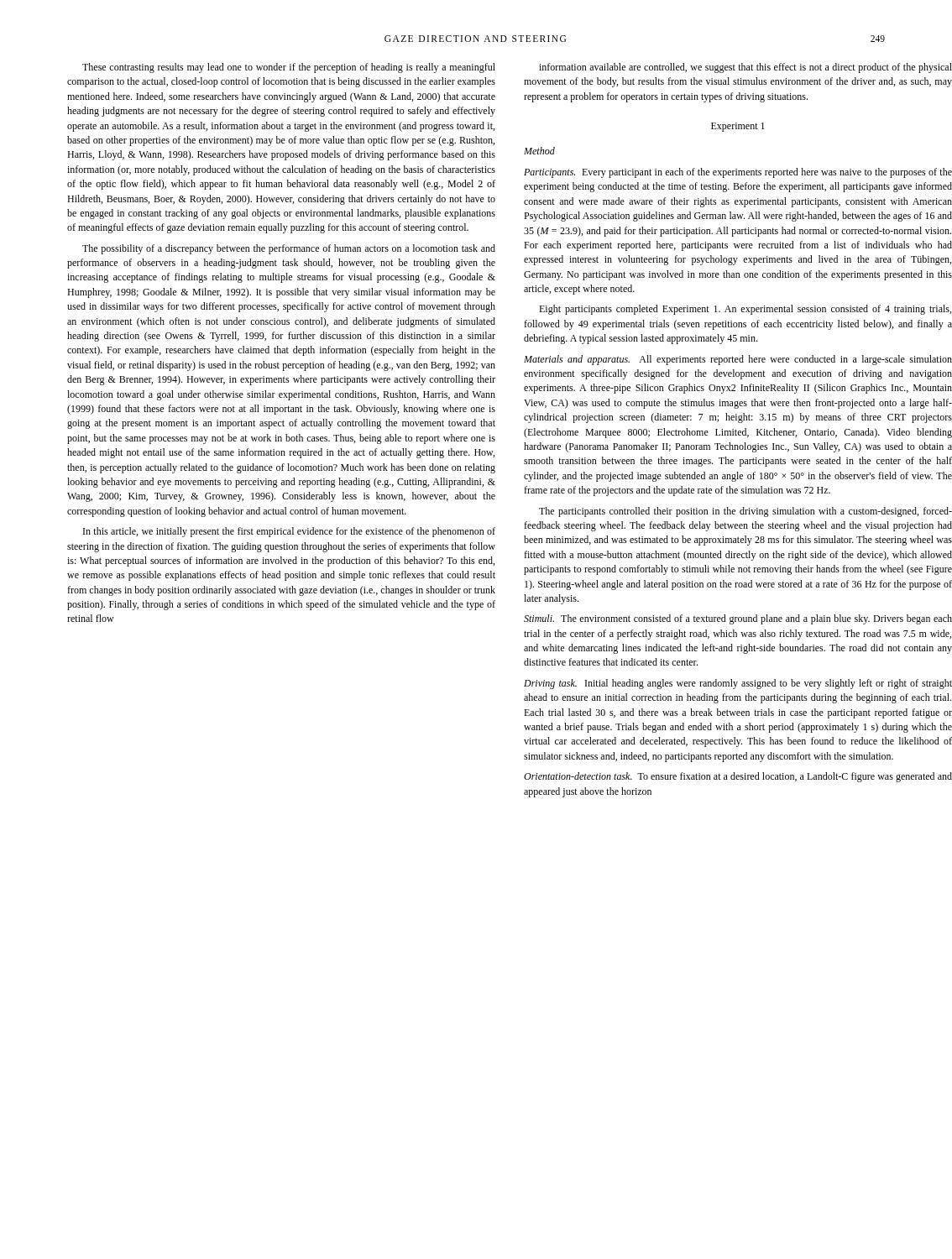Find the block on this page that starts "The possibility of a"
This screenshot has width=952, height=1259.
tap(281, 380)
